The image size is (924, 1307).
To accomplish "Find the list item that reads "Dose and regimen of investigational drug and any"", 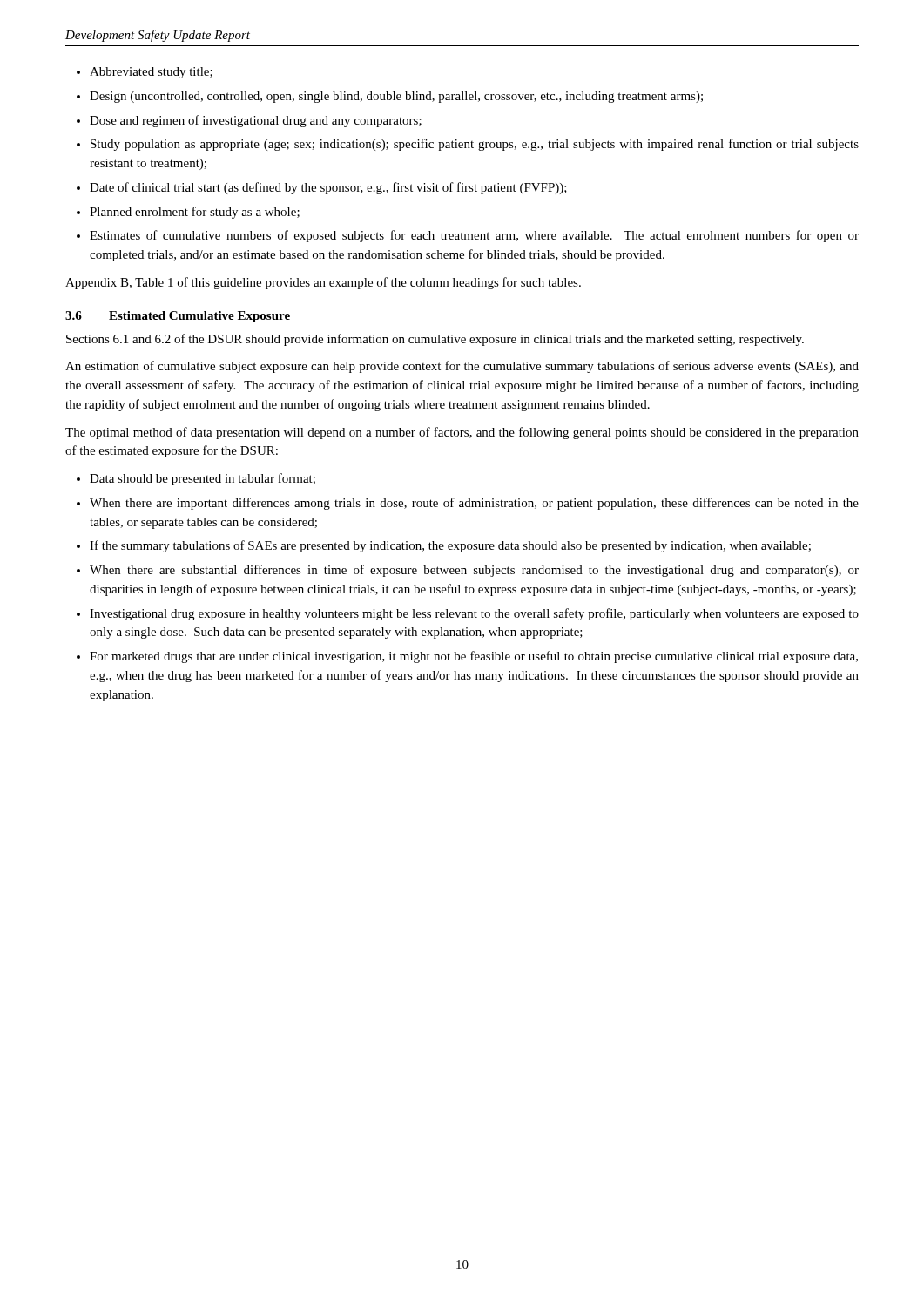I will tap(256, 120).
